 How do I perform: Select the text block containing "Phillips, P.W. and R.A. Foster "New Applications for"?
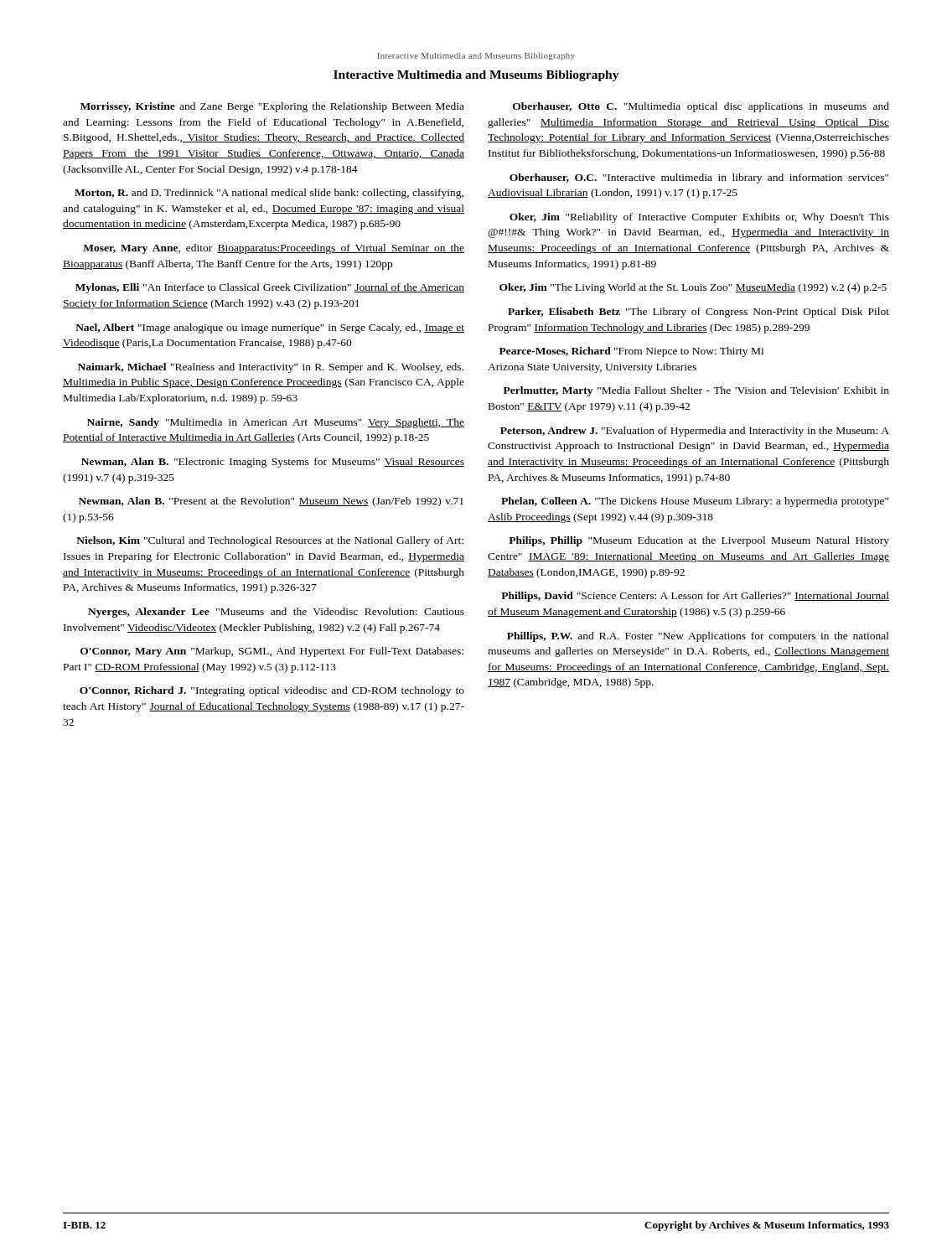[x=688, y=659]
